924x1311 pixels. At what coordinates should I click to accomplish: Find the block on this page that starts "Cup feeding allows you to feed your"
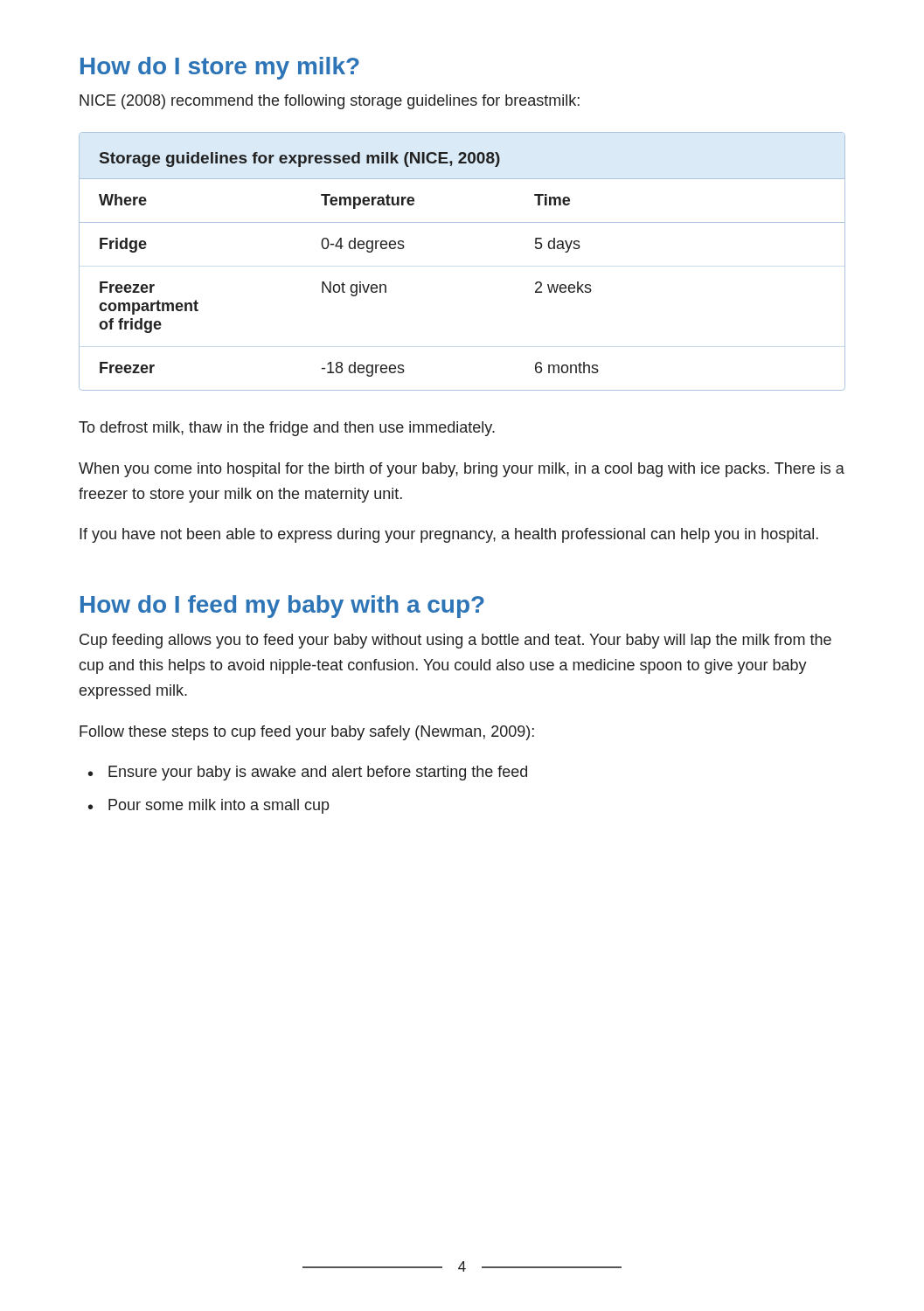(x=462, y=665)
